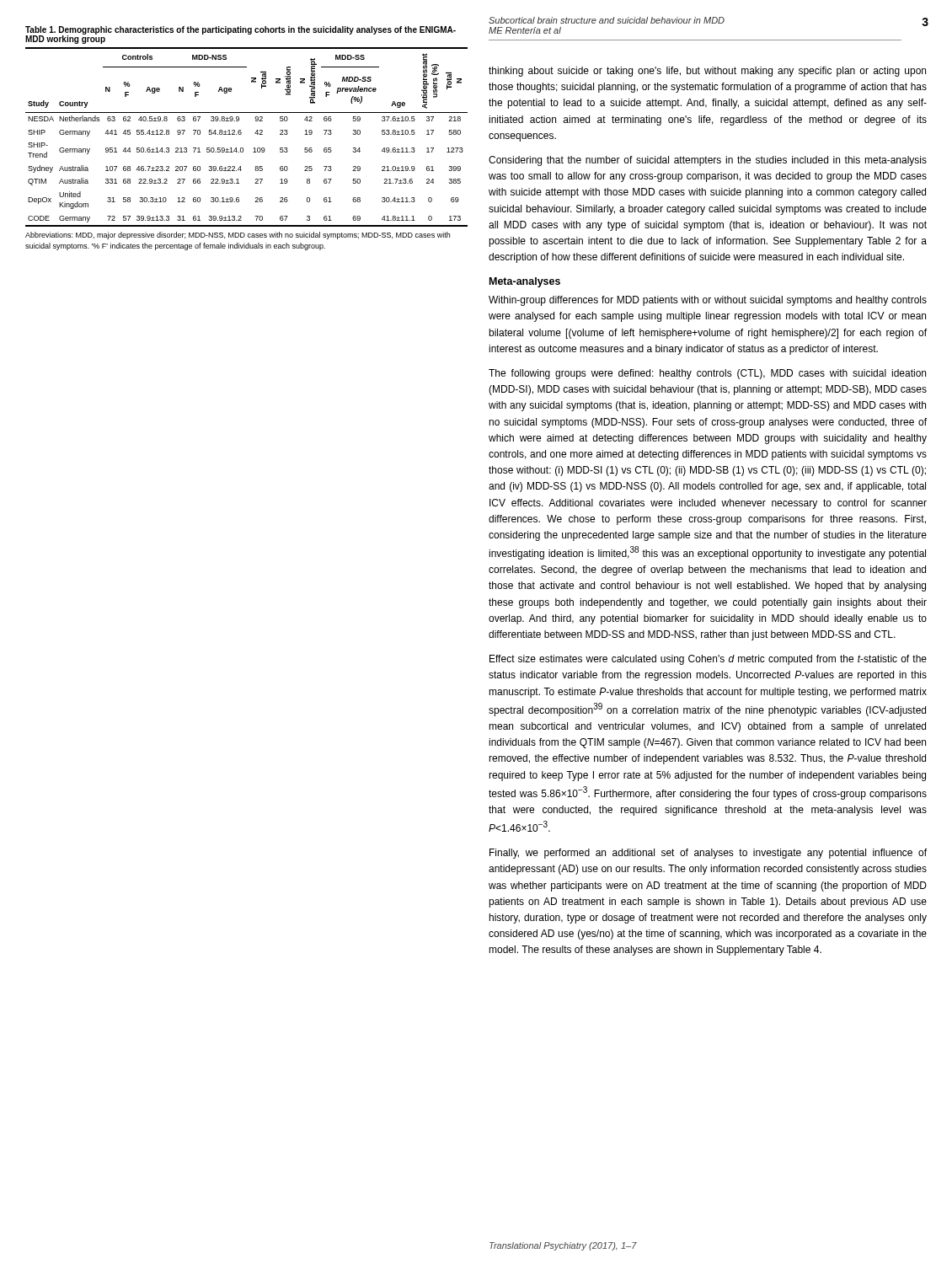Point to the block beginning "thinking about suicide or"

pyautogui.click(x=708, y=164)
